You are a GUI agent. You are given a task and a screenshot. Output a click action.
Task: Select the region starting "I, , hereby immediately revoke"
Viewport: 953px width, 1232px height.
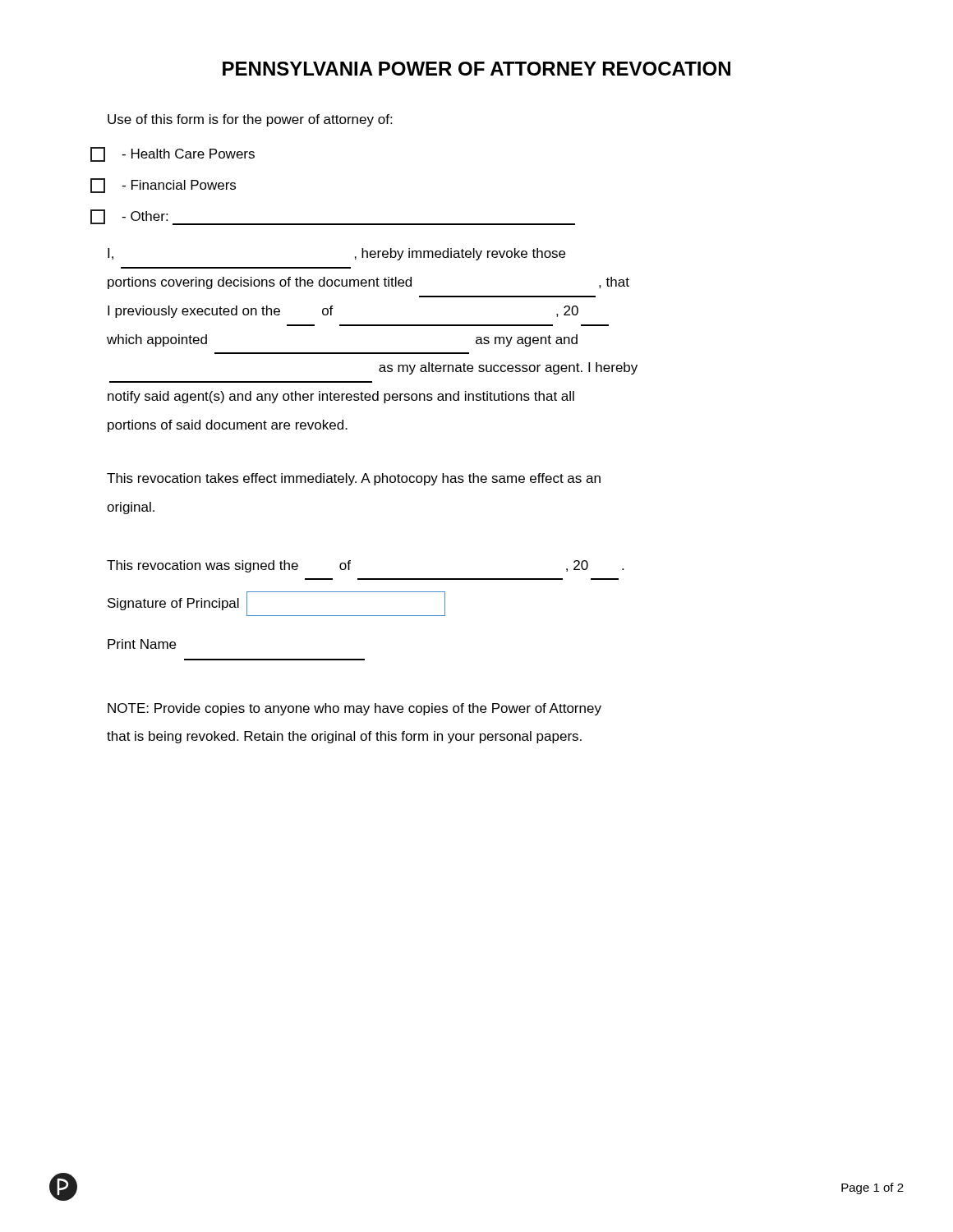coord(489,340)
